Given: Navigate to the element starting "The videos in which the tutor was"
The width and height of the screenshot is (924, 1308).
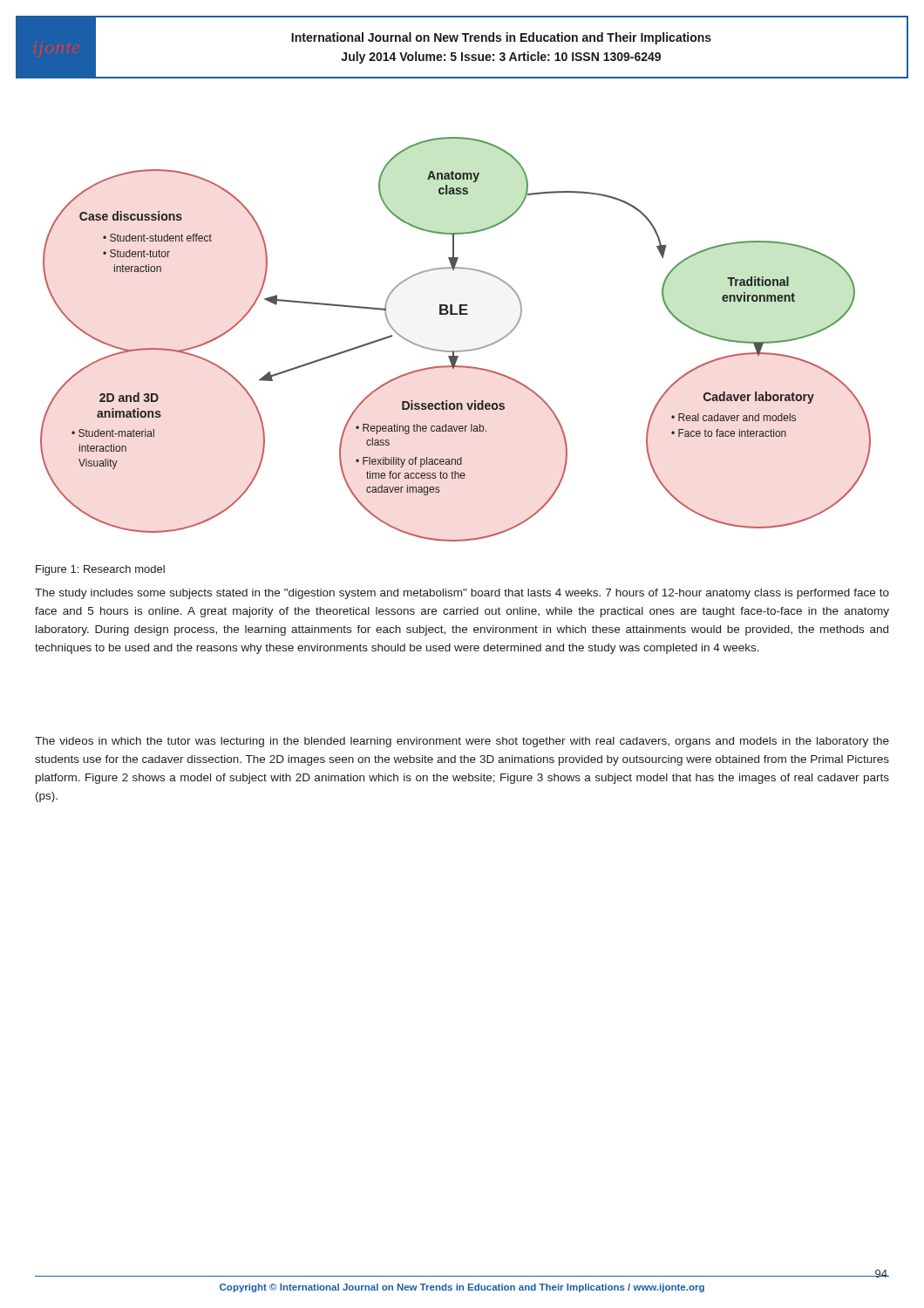Looking at the screenshot, I should [462, 768].
